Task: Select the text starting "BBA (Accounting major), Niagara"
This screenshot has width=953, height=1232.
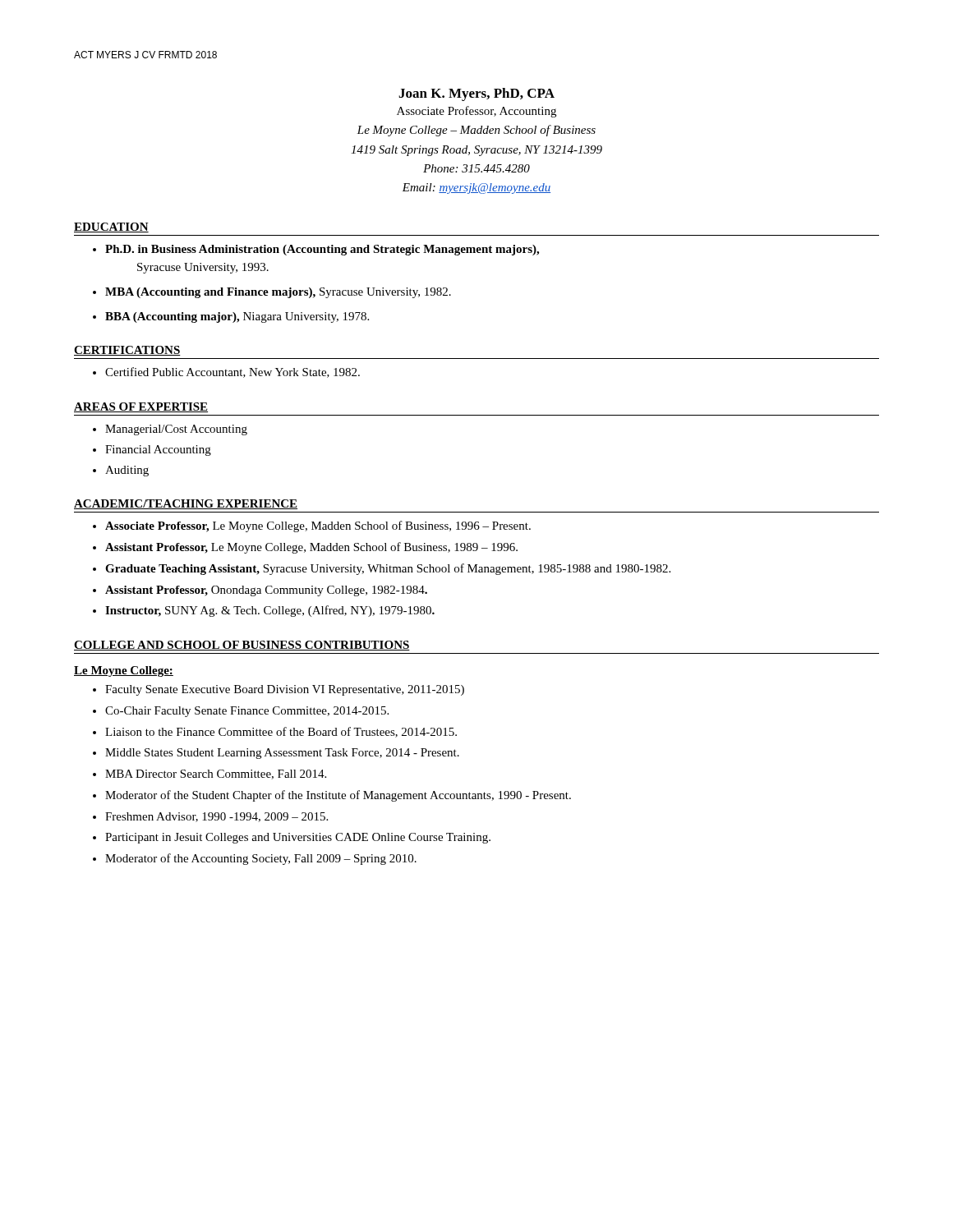Action: pyautogui.click(x=231, y=317)
